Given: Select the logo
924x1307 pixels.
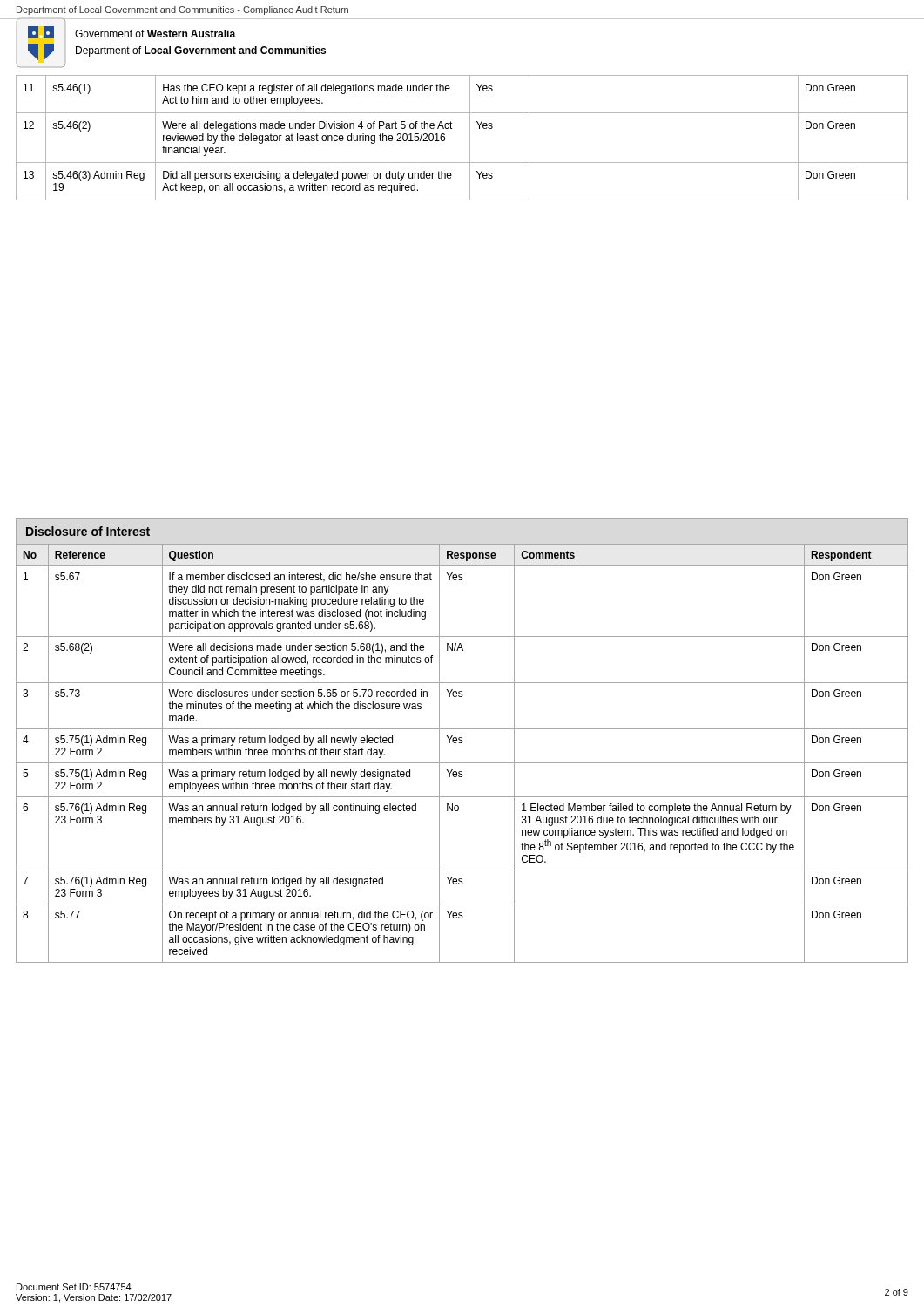Looking at the screenshot, I should click(x=41, y=43).
